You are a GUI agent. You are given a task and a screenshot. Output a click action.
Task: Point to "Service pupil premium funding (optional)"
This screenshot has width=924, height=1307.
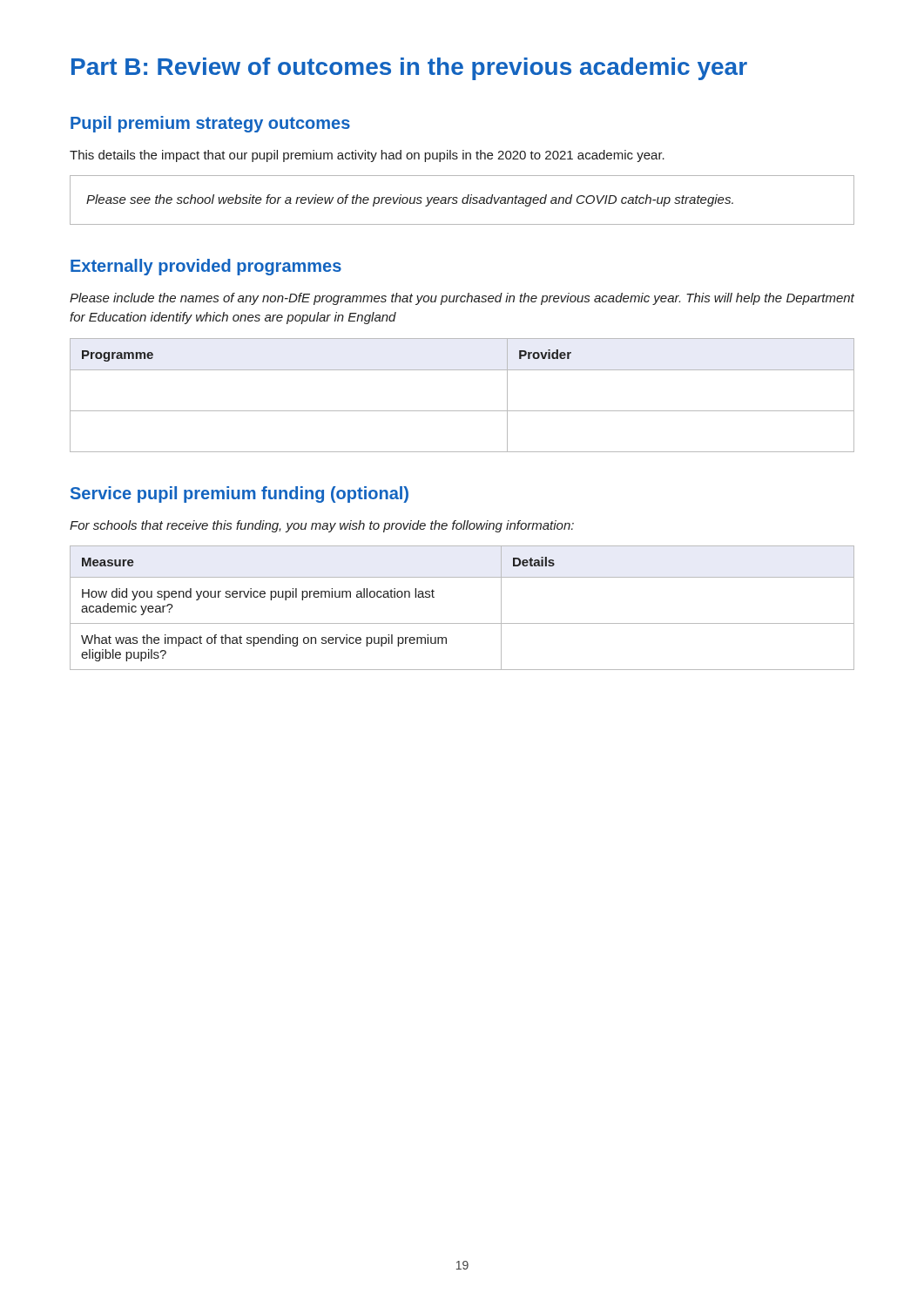pos(240,493)
